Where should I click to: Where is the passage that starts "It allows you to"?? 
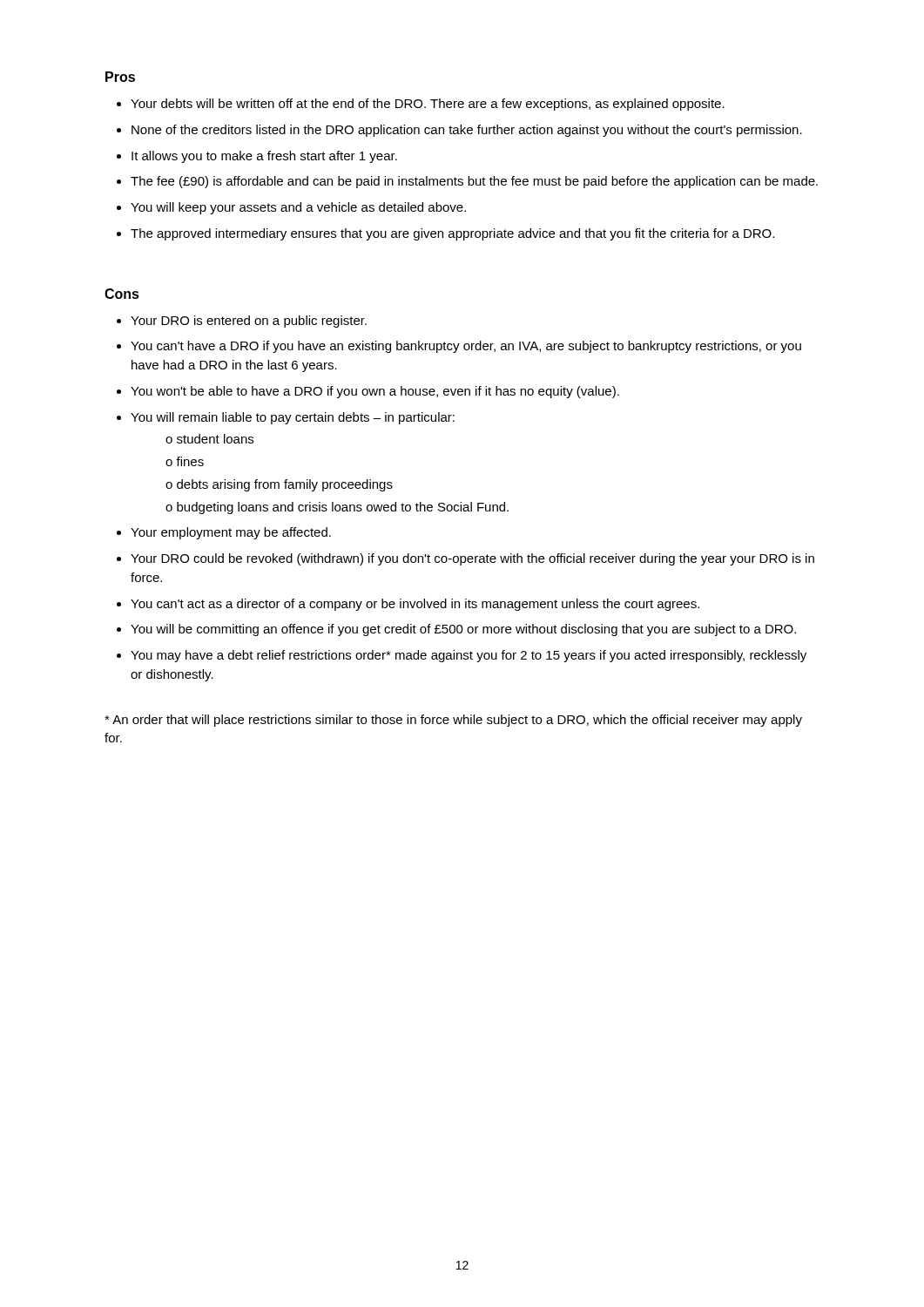264,155
